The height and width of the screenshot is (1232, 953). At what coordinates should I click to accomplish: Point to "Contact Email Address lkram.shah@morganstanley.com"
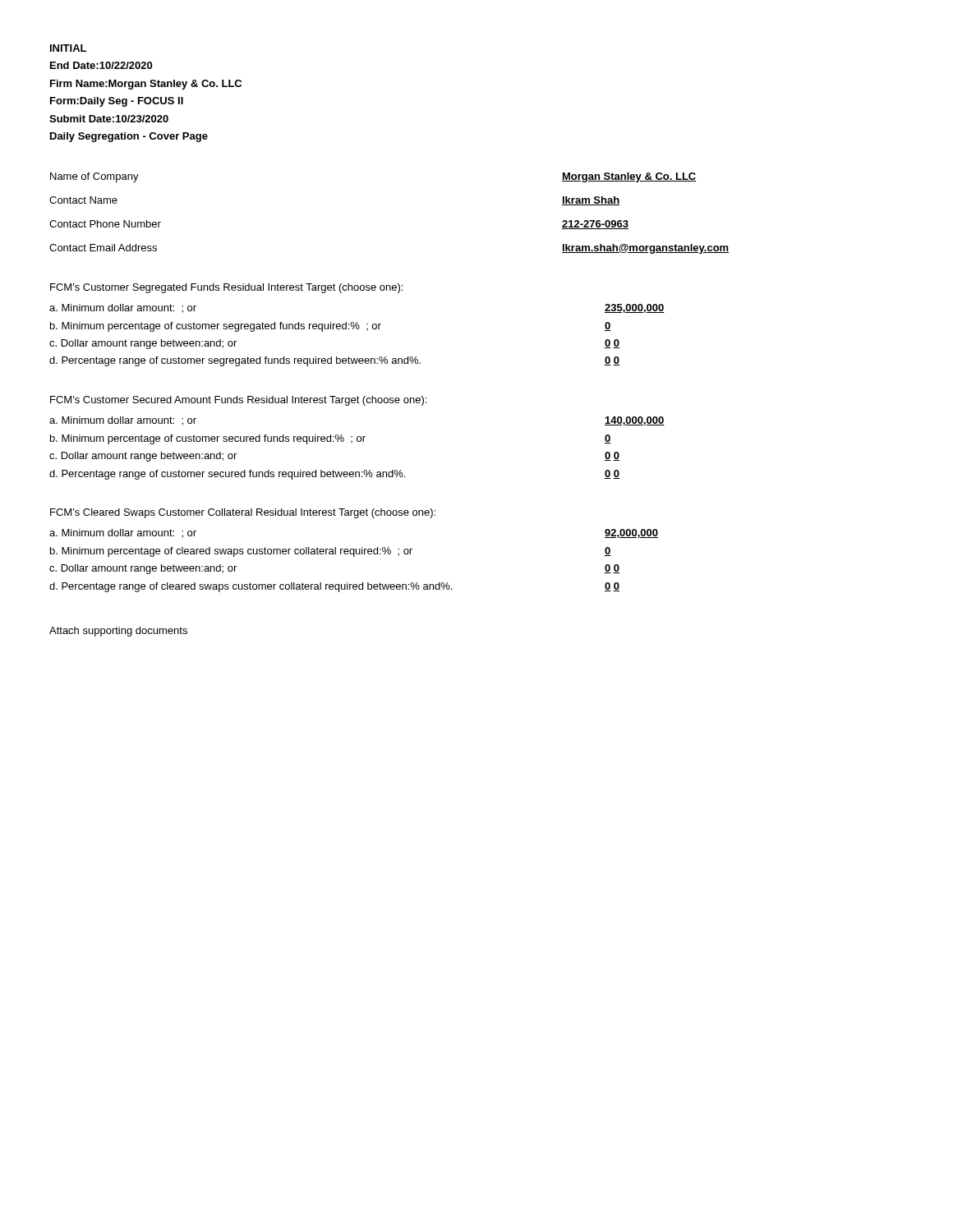(101, 248)
